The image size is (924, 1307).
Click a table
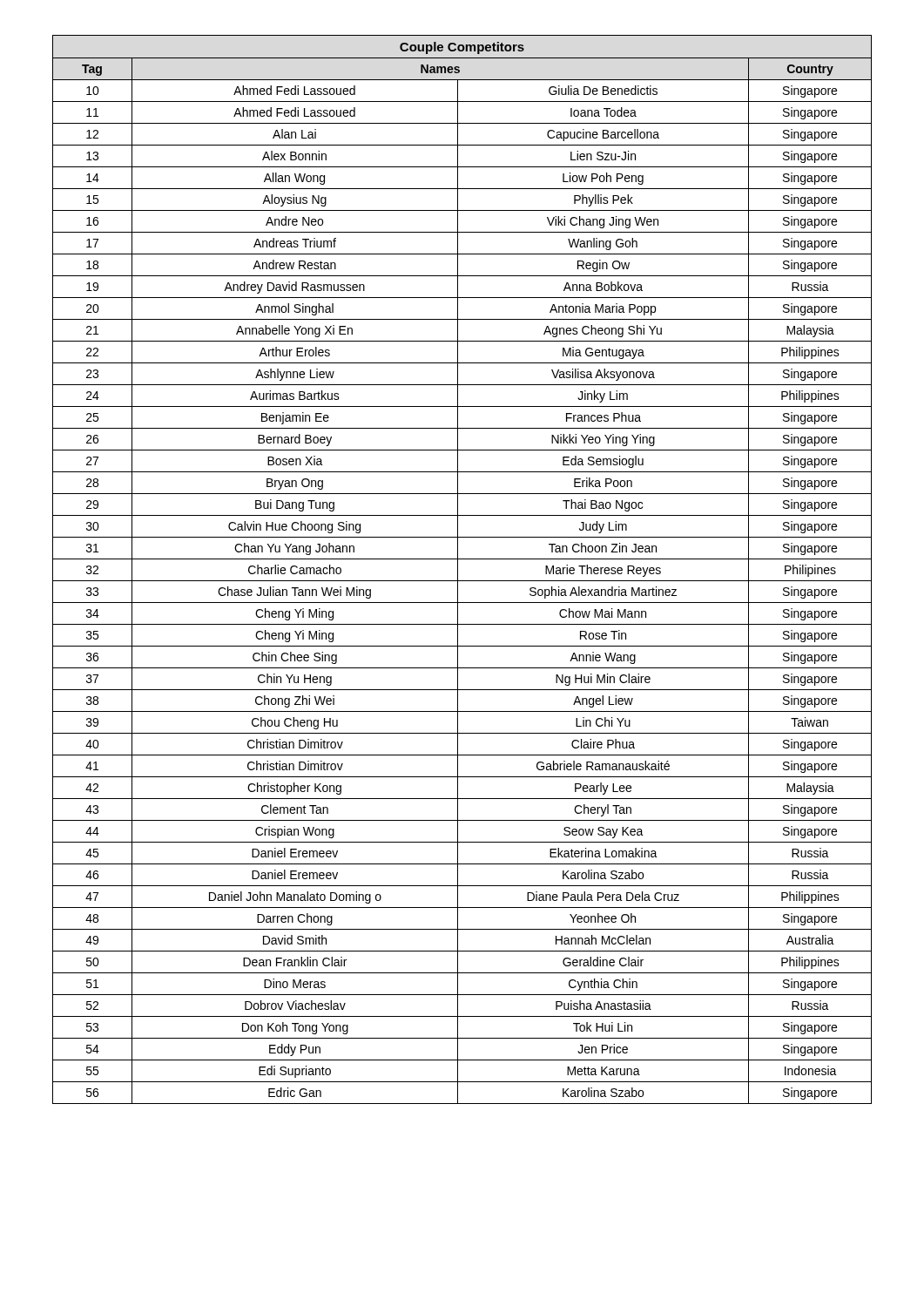coord(462,569)
